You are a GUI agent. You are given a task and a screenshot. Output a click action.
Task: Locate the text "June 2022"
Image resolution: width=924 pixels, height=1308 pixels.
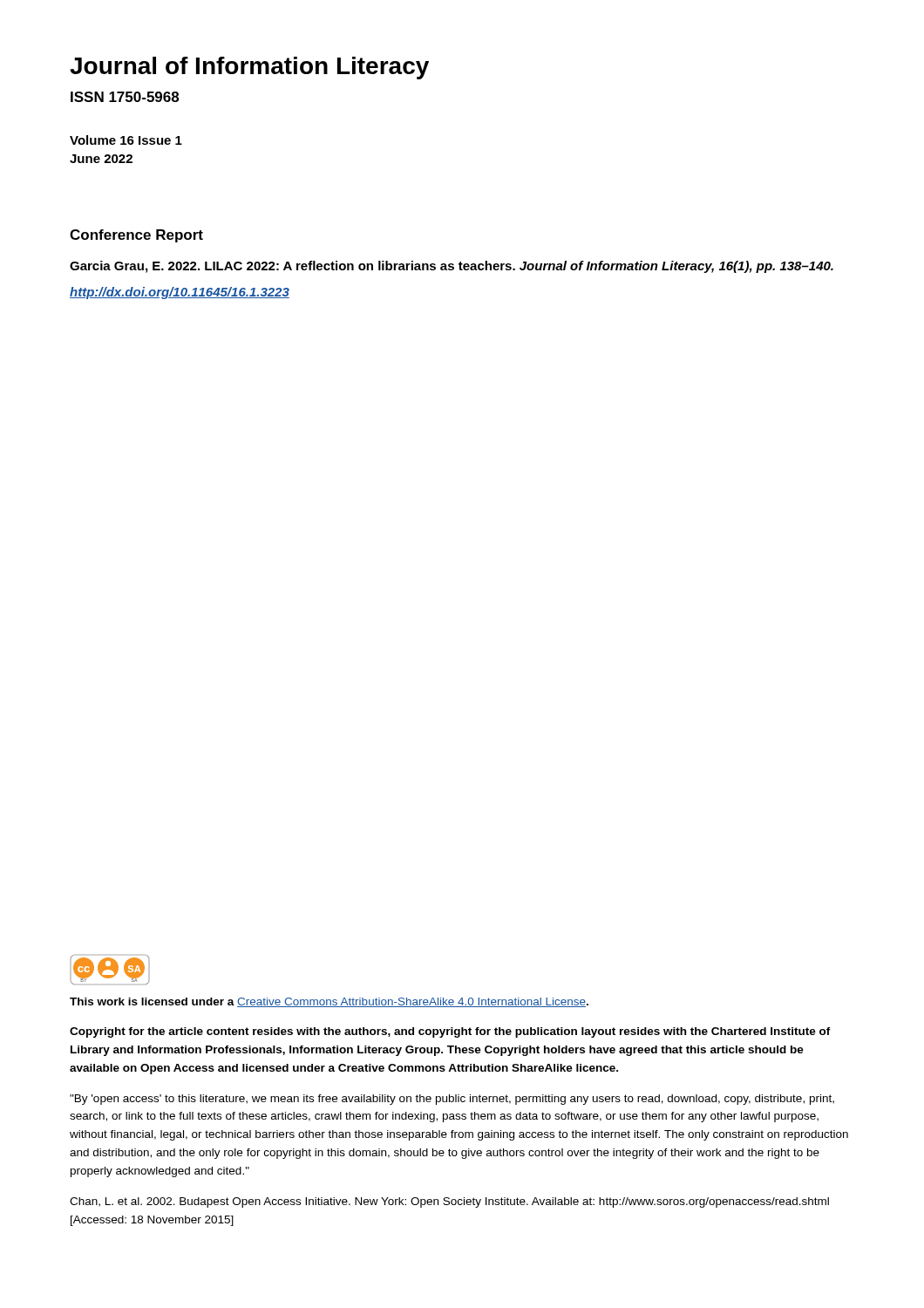tap(101, 158)
